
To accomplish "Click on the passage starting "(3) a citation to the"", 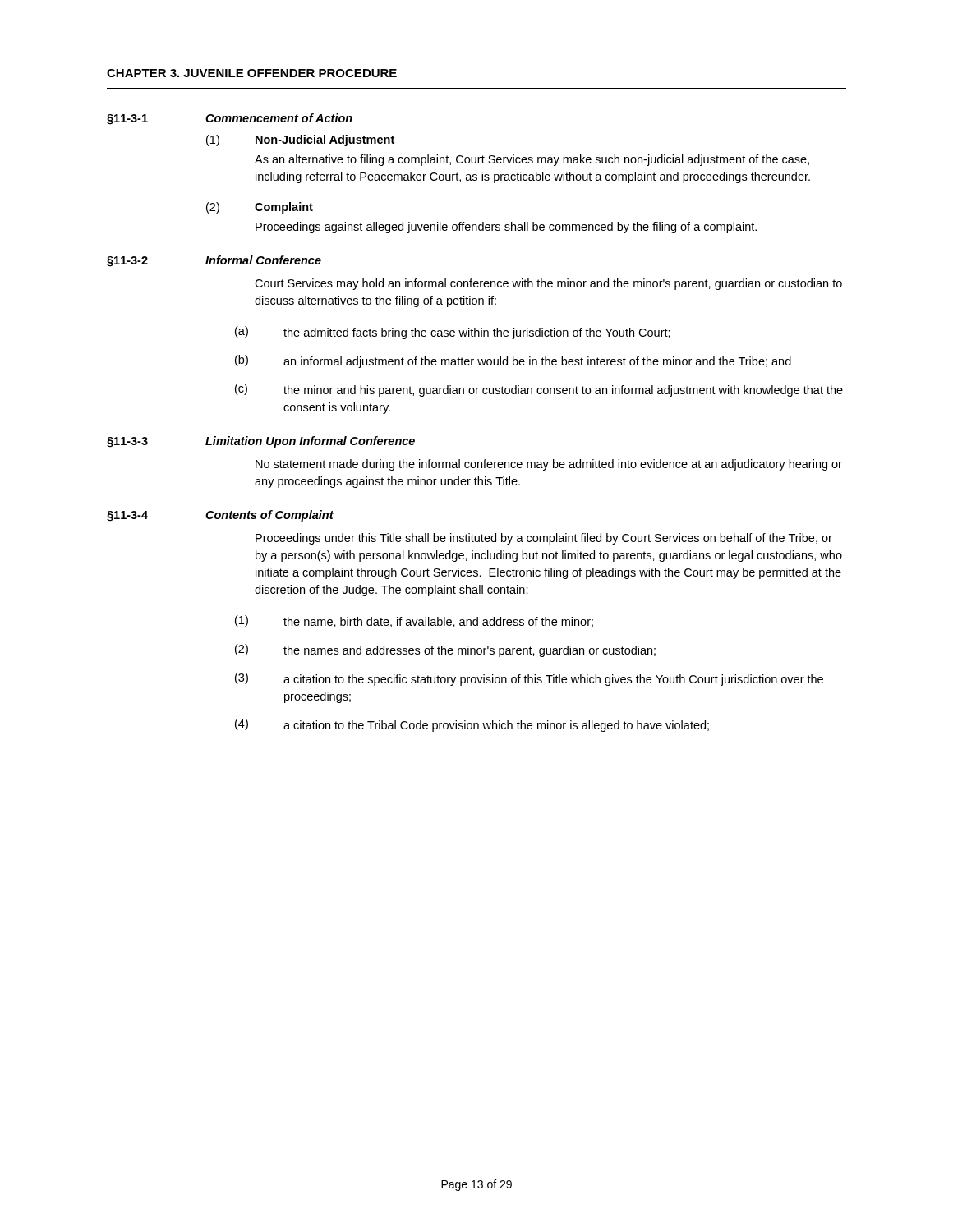I will (540, 689).
